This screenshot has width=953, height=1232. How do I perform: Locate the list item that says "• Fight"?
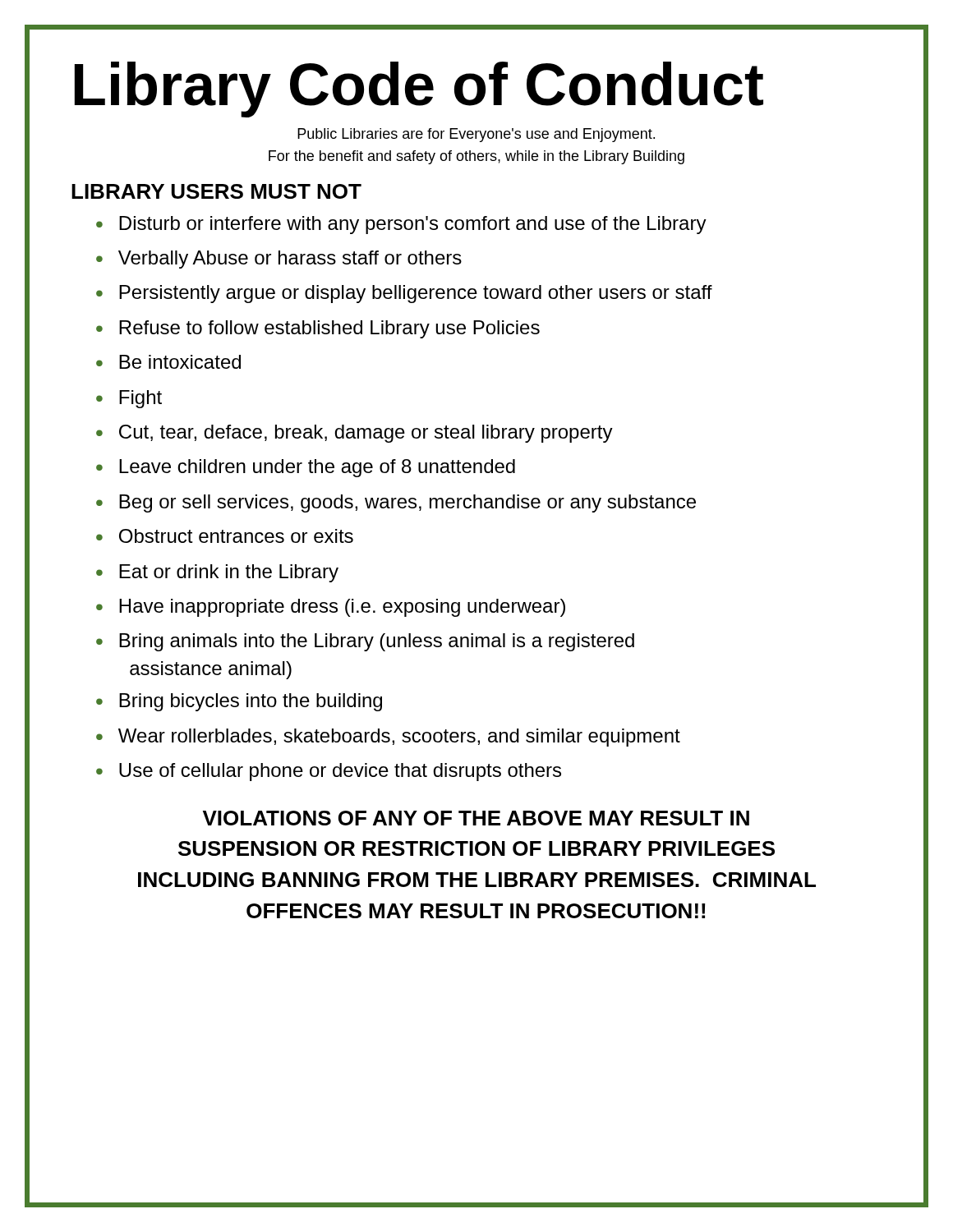click(x=129, y=399)
